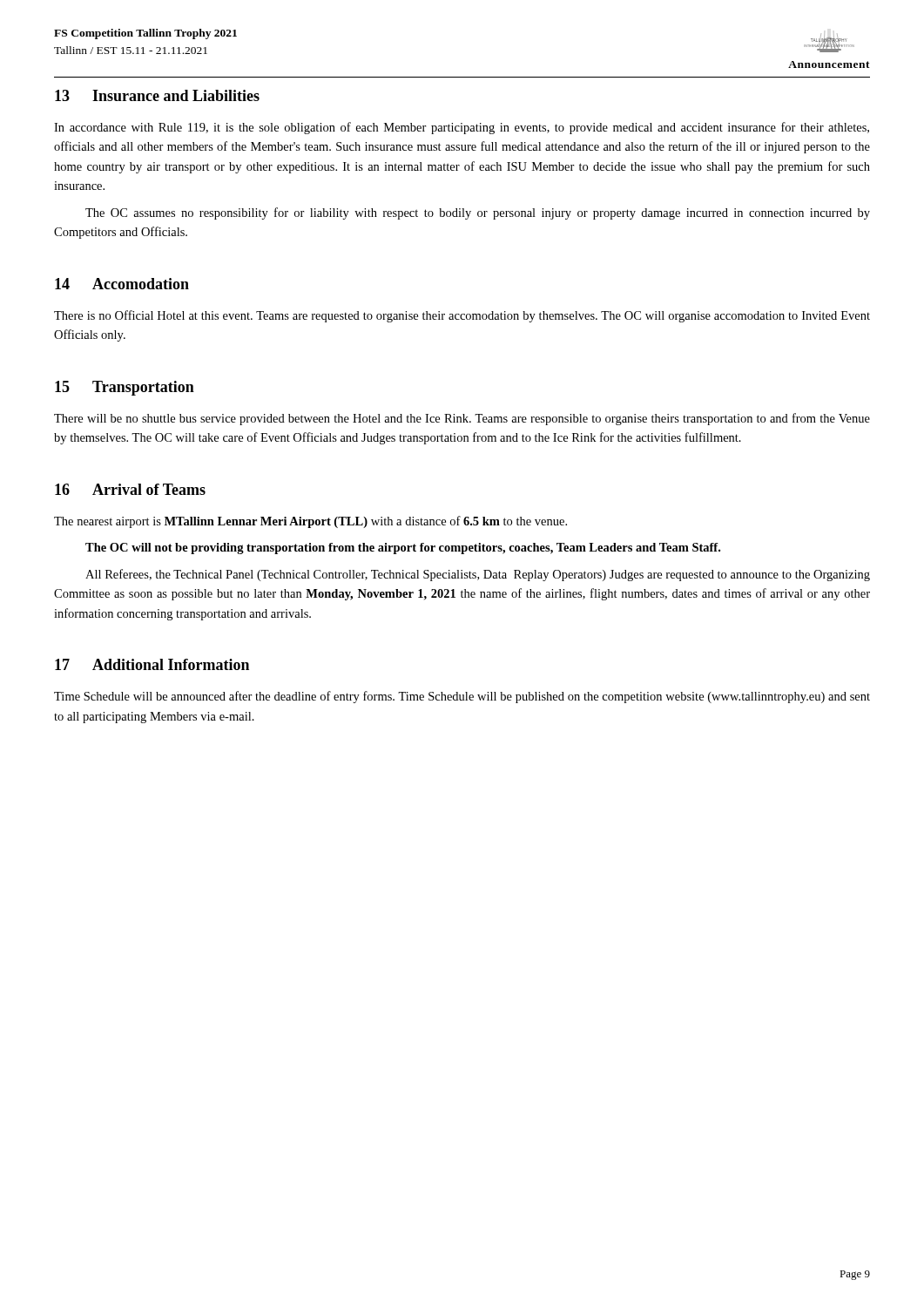Select the section header that reads "16 Arrival of Teams"
Screen dimensions: 1307x924
130,490
